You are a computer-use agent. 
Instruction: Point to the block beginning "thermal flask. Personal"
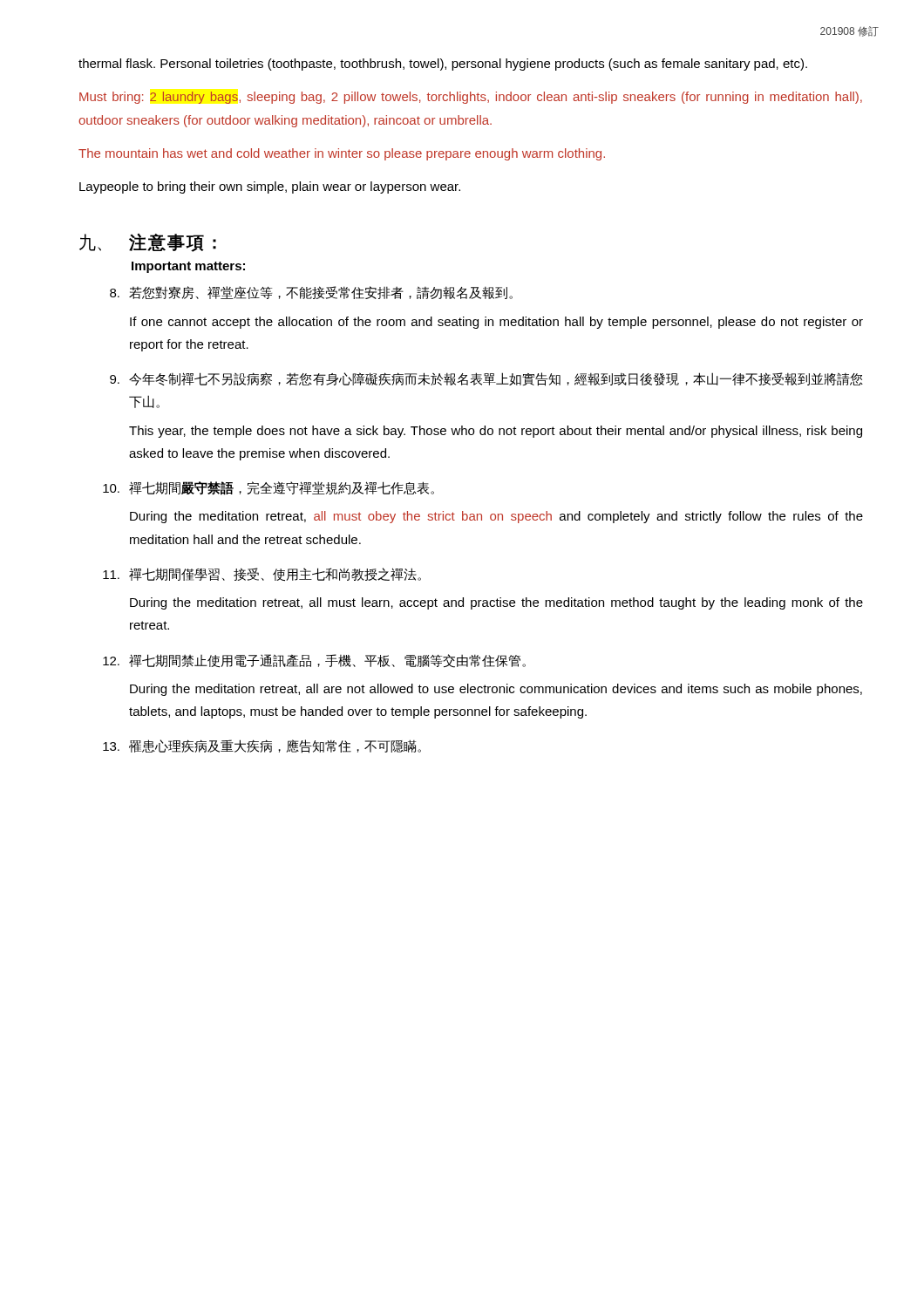[x=443, y=63]
